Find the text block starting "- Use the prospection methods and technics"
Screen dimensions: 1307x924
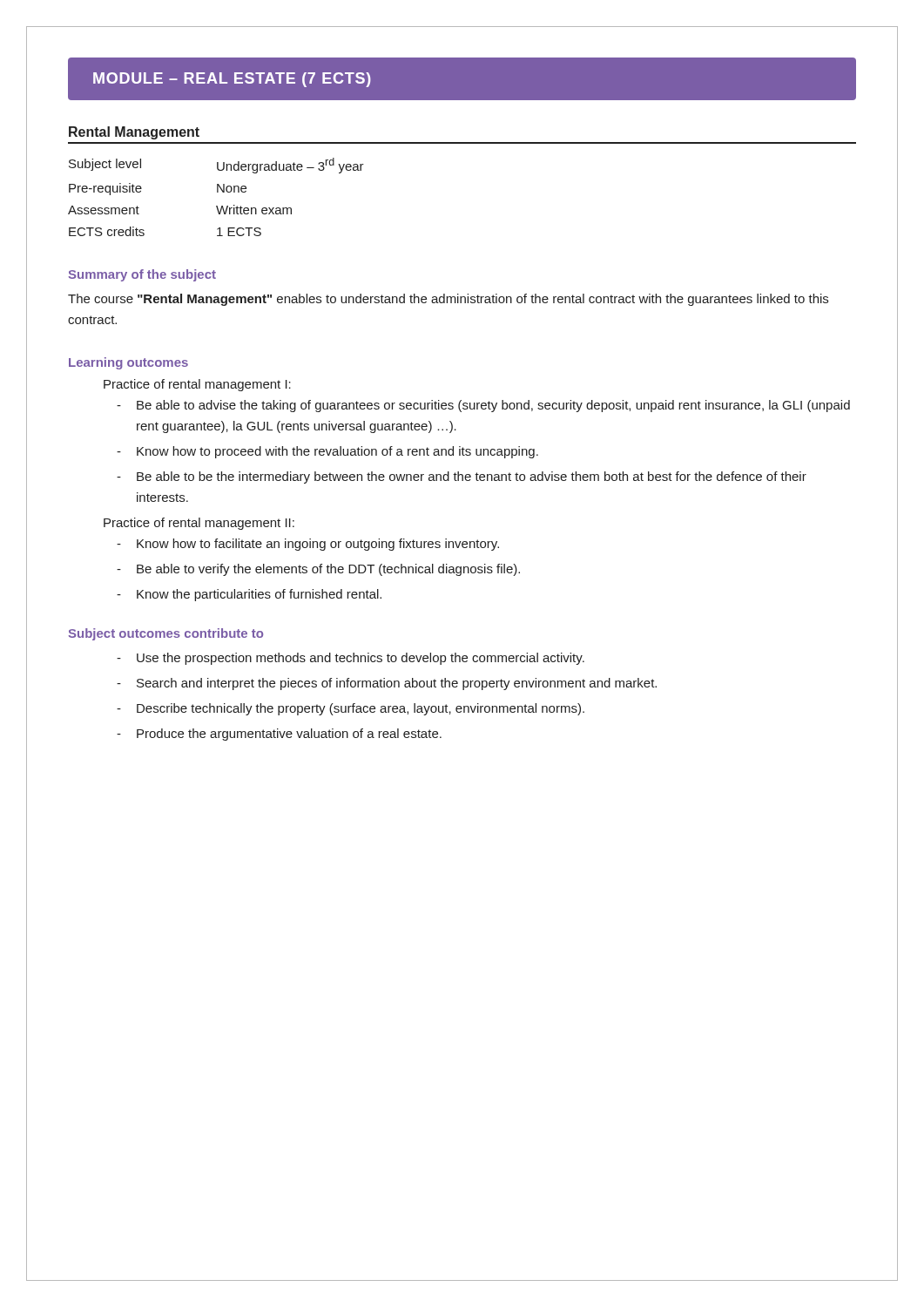click(x=486, y=658)
